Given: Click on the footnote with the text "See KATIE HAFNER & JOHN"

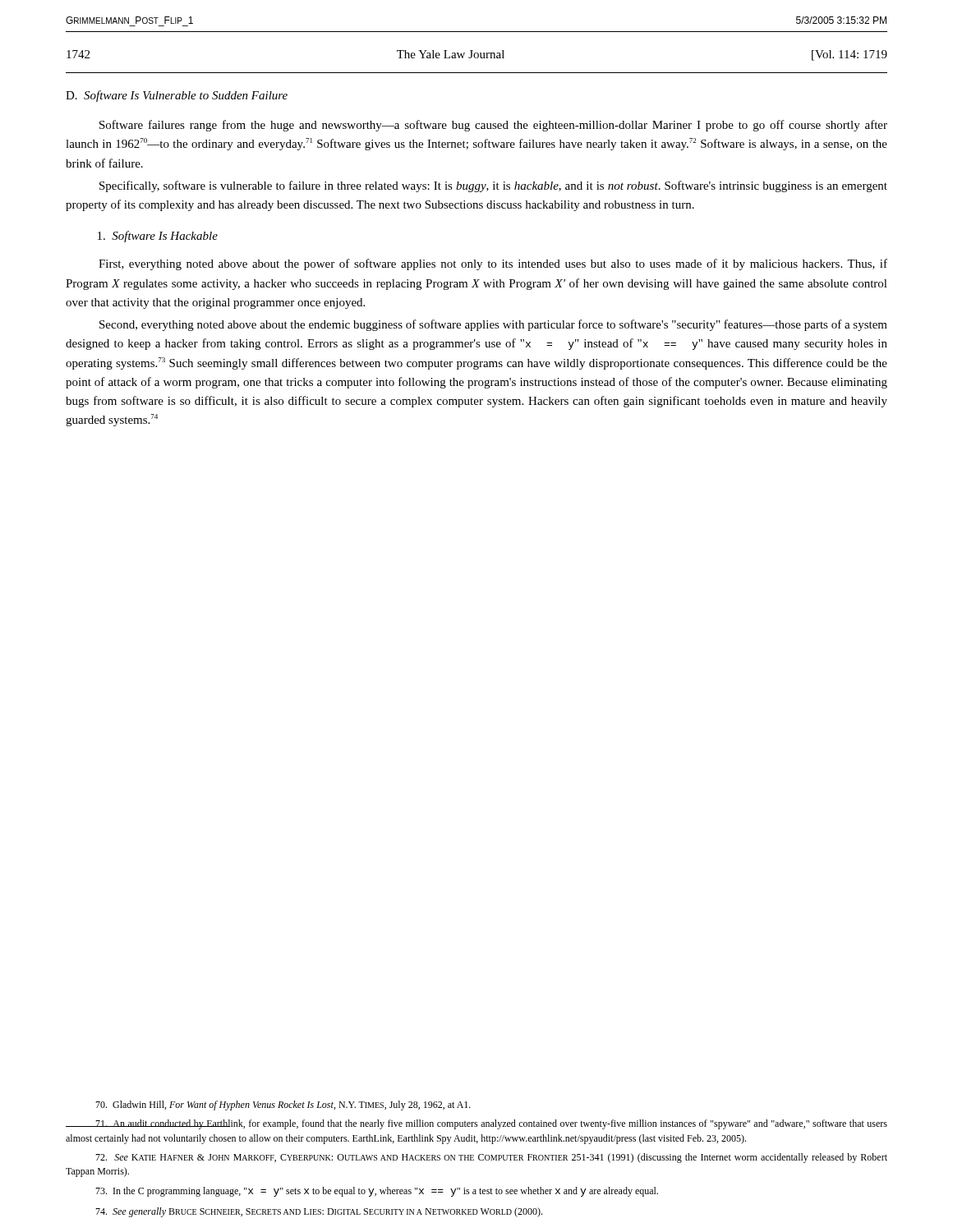Looking at the screenshot, I should (476, 1164).
